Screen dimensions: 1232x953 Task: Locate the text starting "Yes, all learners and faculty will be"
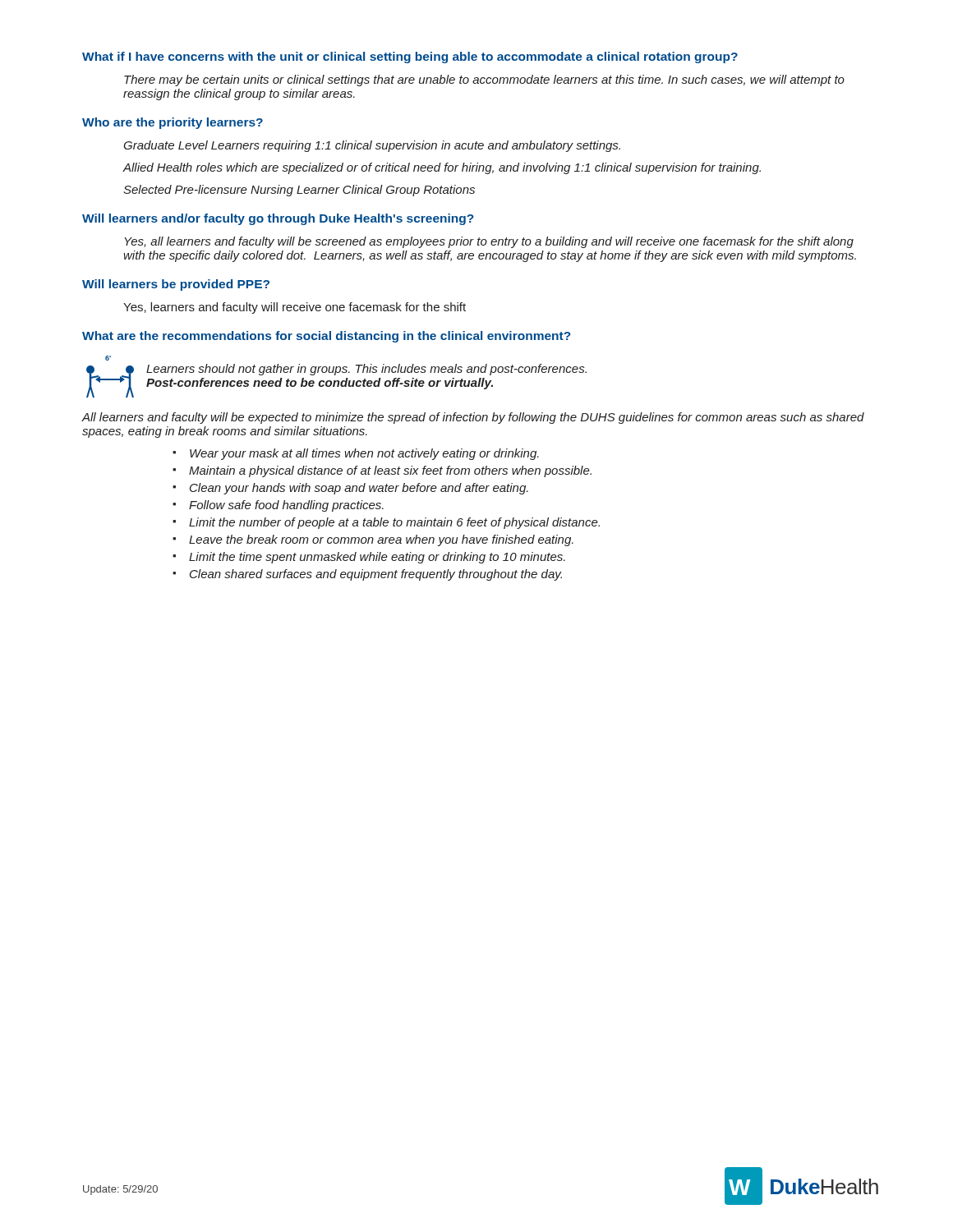click(490, 248)
